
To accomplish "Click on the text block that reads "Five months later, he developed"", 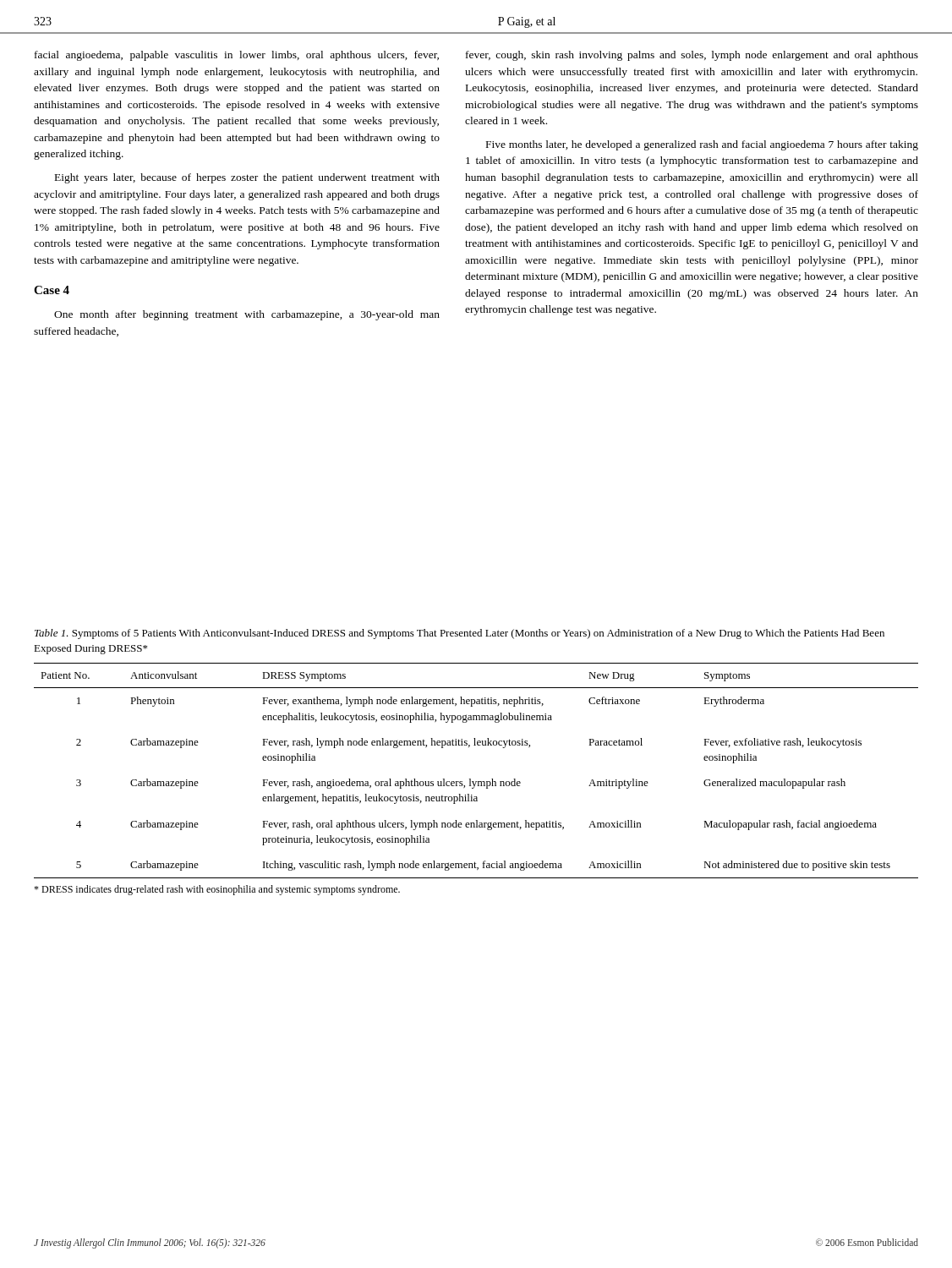I will click(x=692, y=227).
